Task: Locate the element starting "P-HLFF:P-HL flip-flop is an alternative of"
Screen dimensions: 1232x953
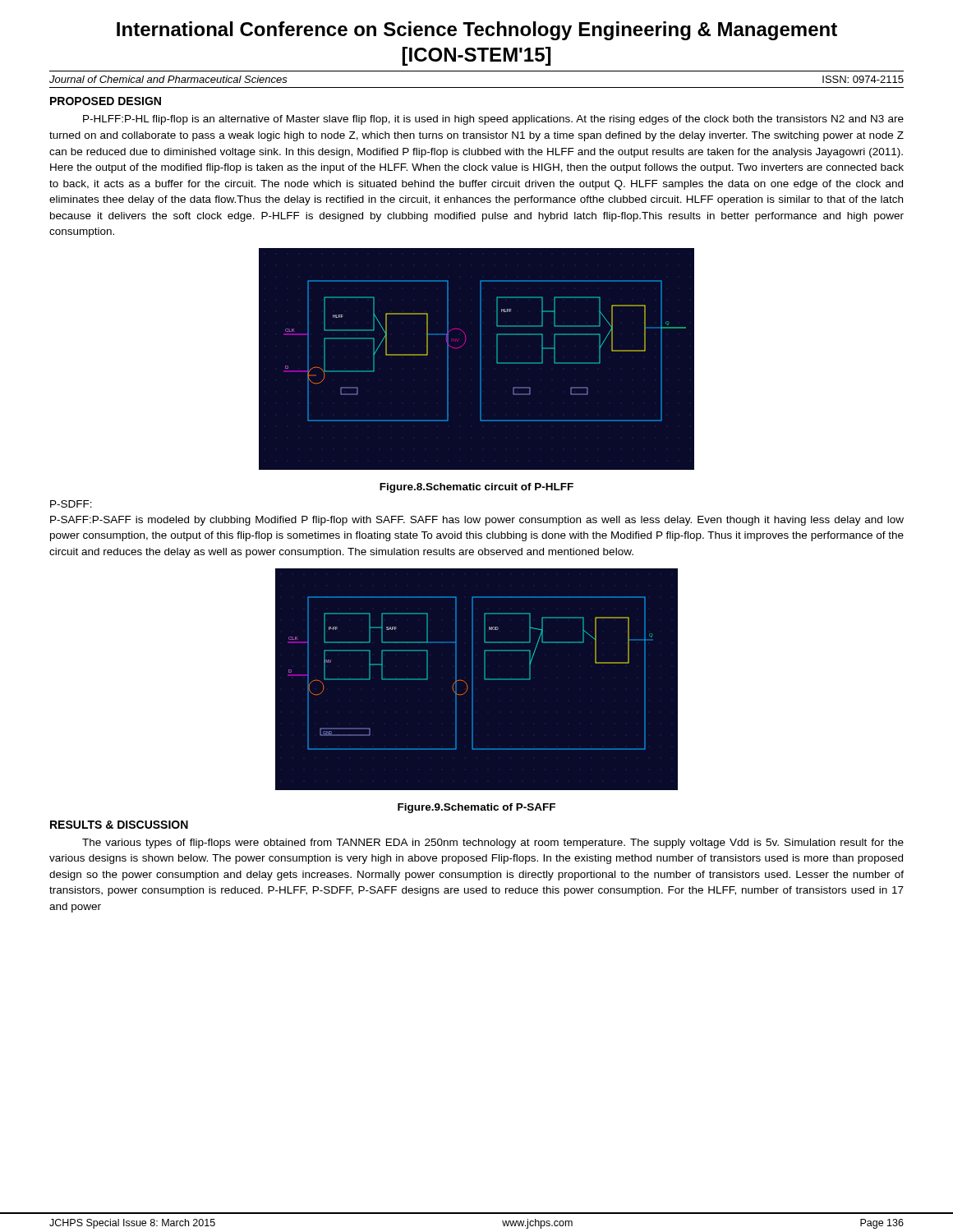Action: [x=476, y=175]
